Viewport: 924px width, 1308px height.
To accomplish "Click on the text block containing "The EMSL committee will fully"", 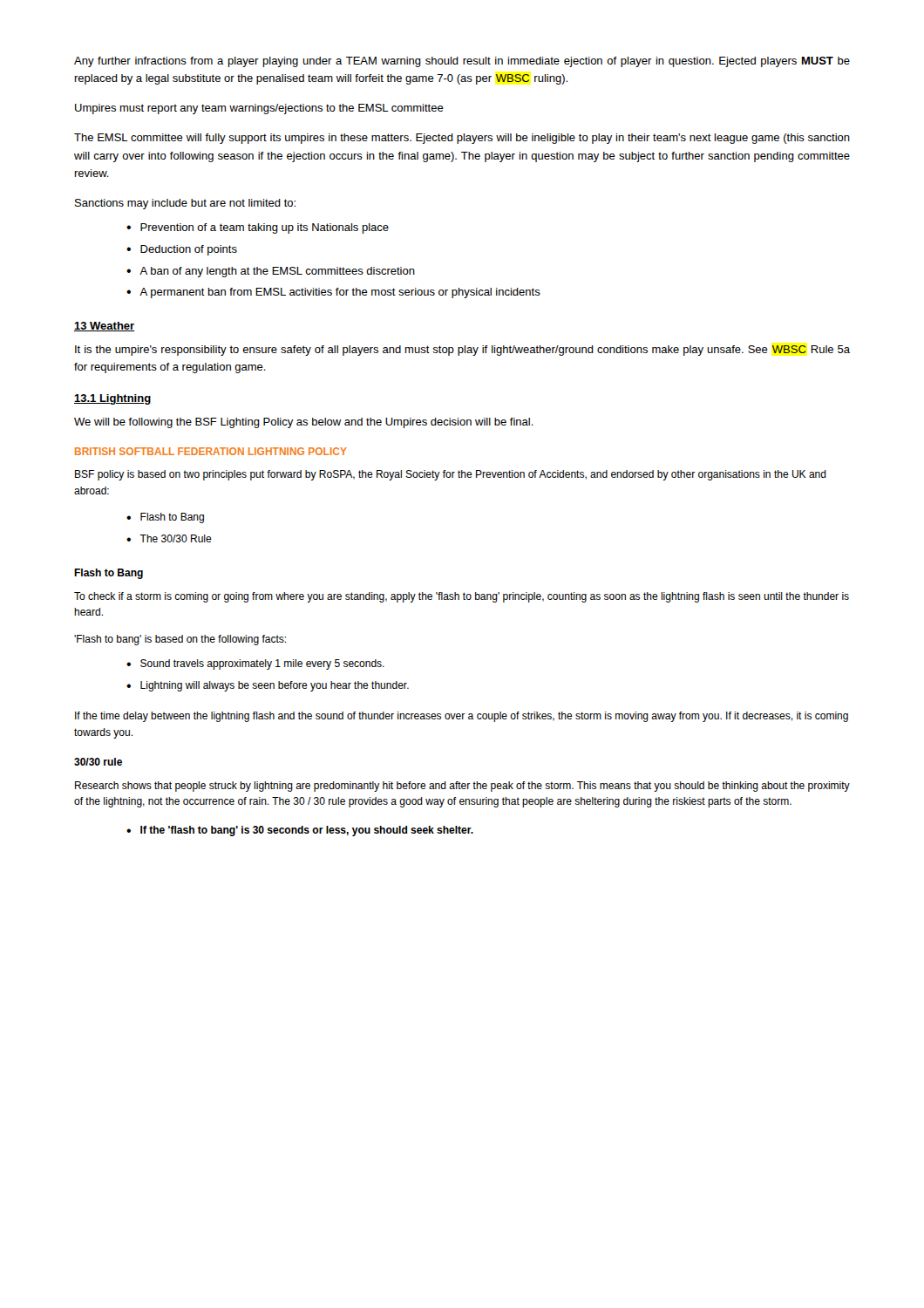I will pos(462,155).
